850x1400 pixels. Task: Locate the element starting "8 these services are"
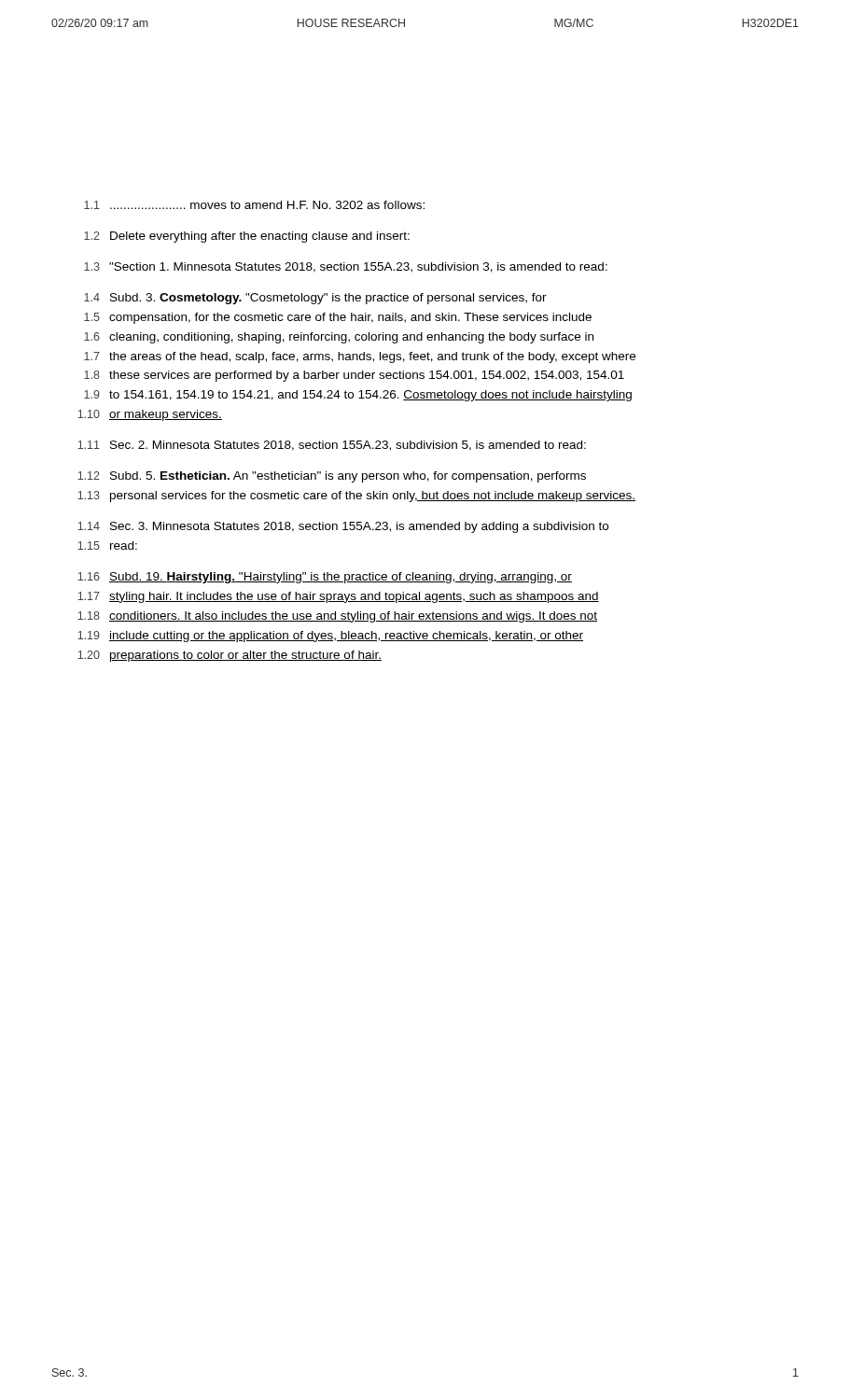pyautogui.click(x=338, y=376)
